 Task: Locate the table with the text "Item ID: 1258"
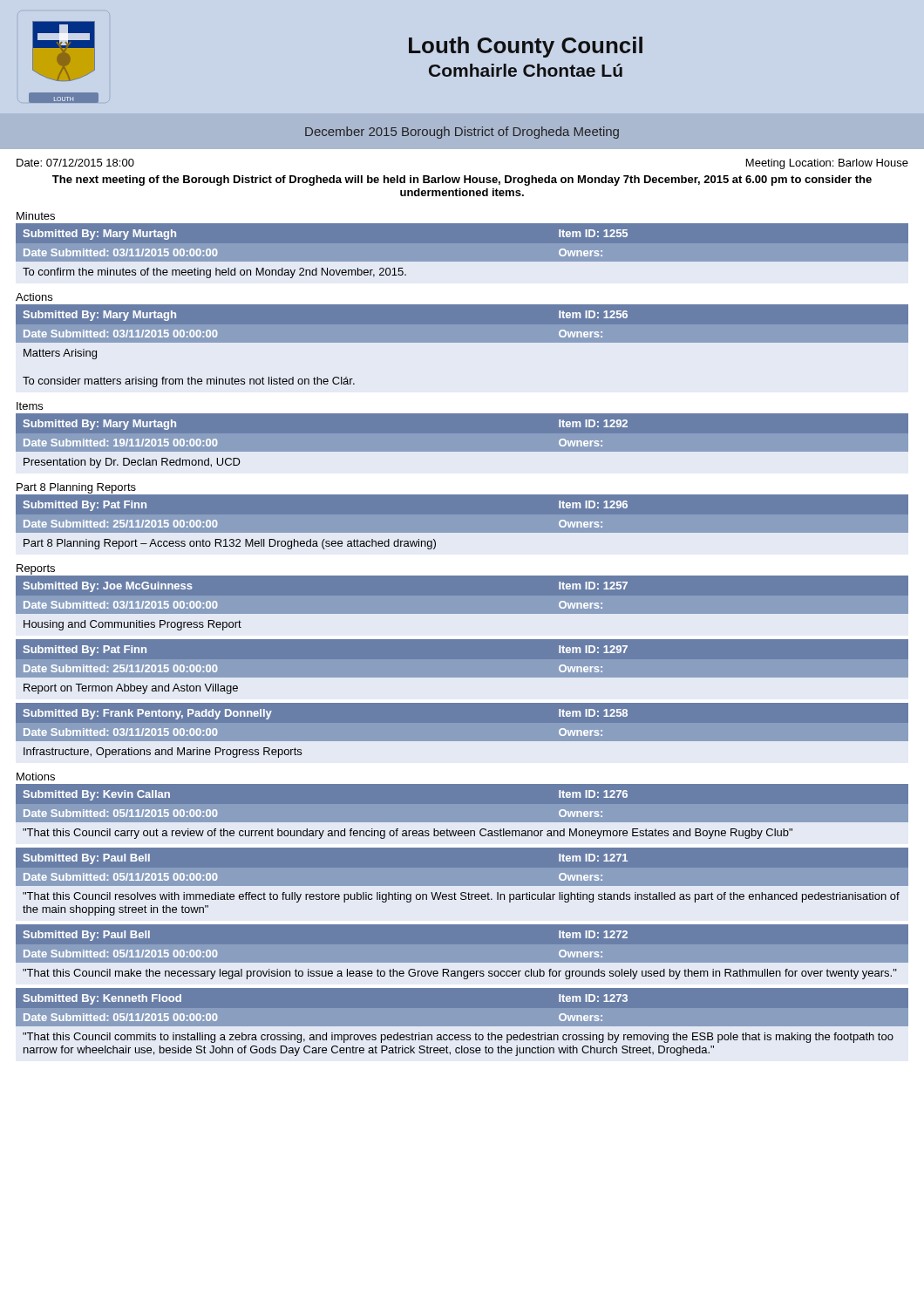[462, 733]
